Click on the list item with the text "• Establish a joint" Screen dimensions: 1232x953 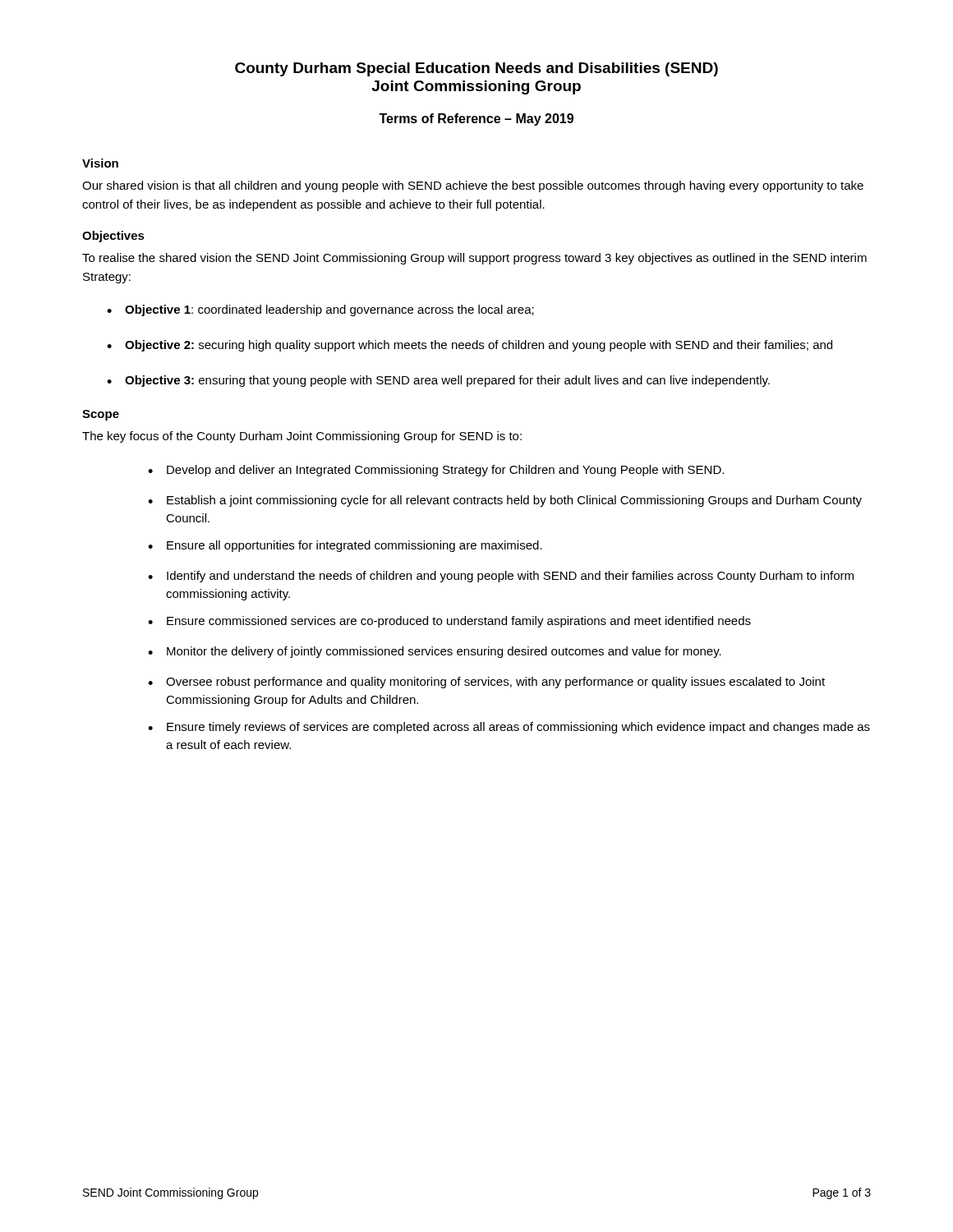tap(509, 509)
